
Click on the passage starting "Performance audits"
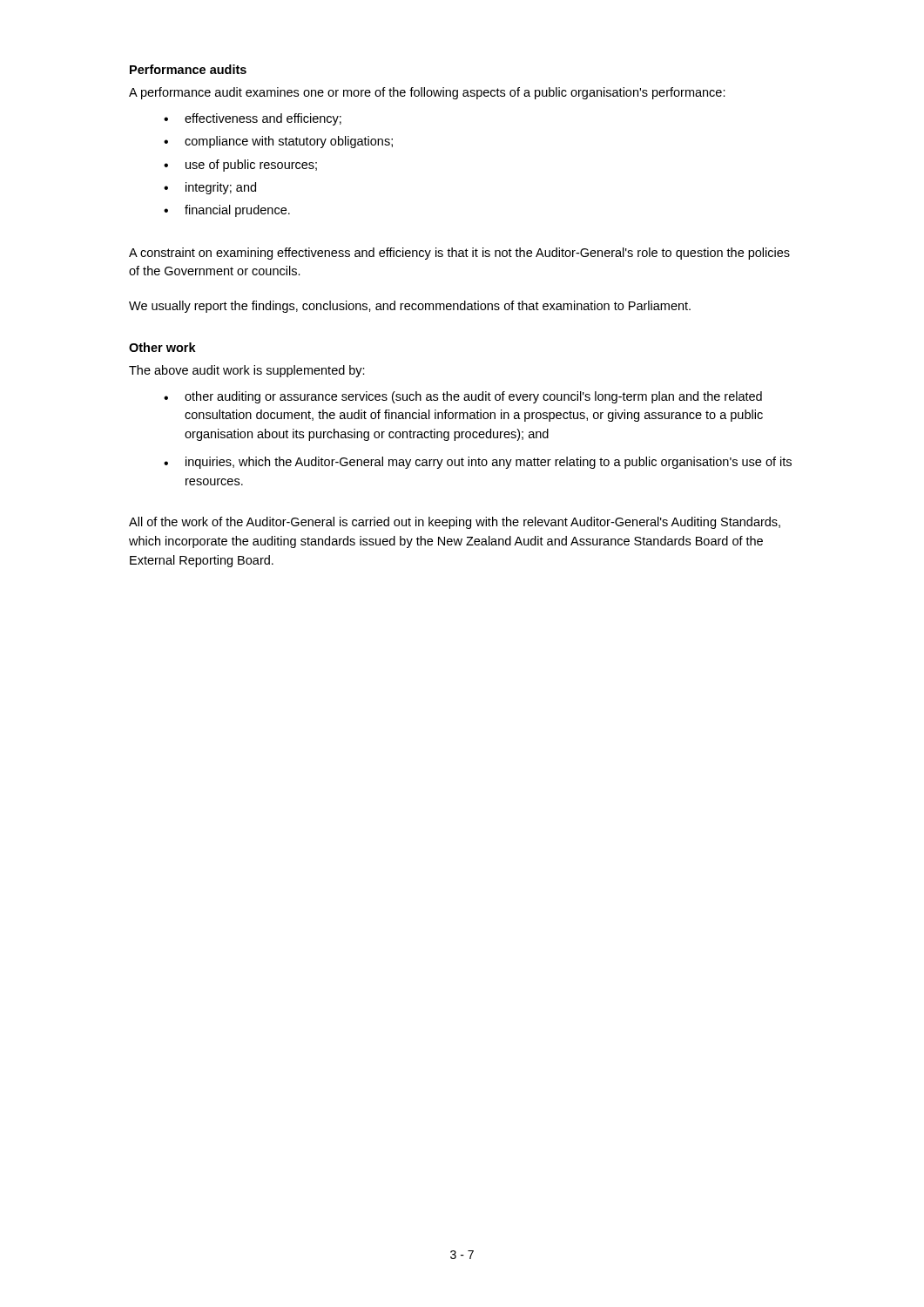[x=188, y=70]
